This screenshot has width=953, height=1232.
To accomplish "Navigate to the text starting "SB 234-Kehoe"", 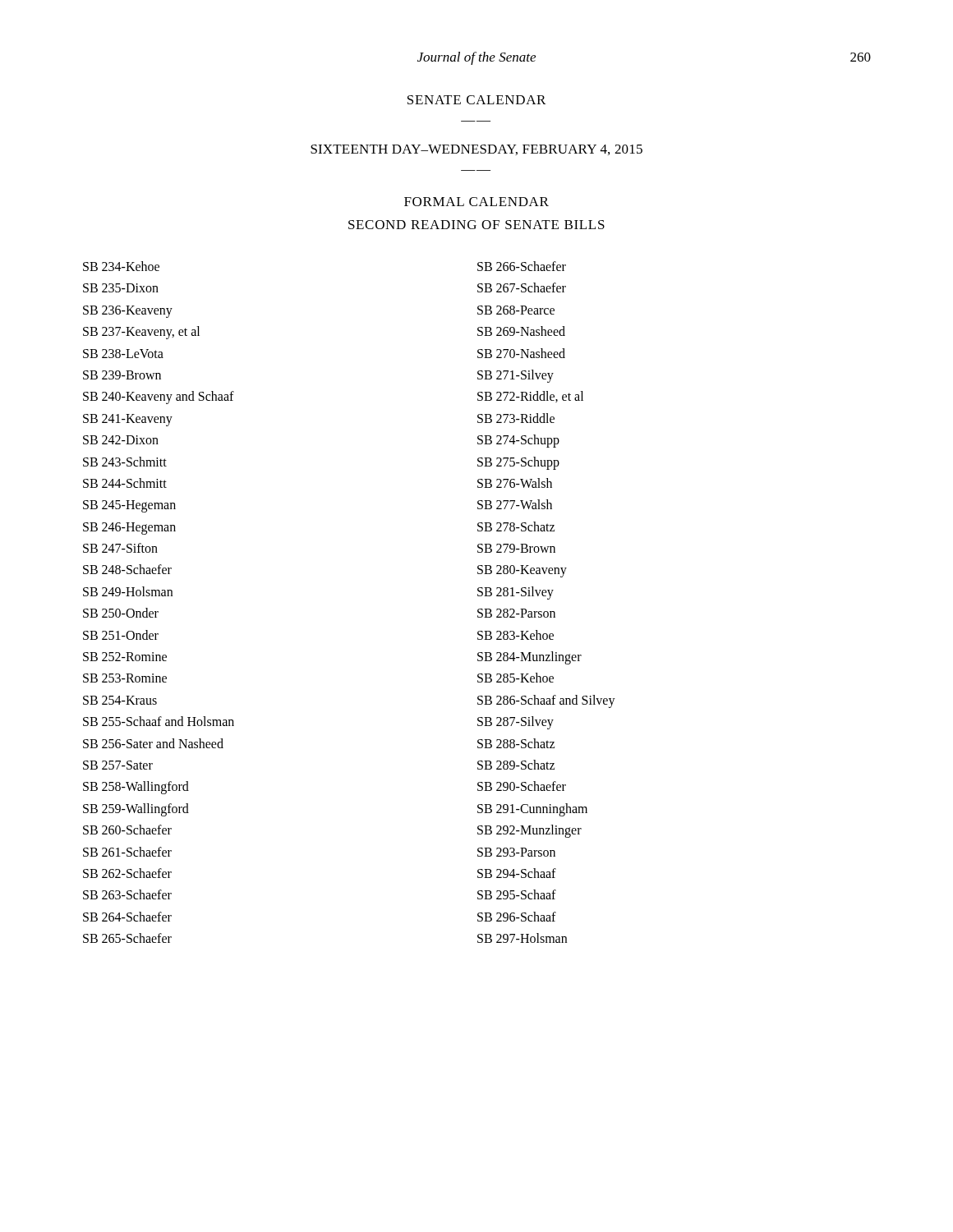I will (x=121, y=267).
